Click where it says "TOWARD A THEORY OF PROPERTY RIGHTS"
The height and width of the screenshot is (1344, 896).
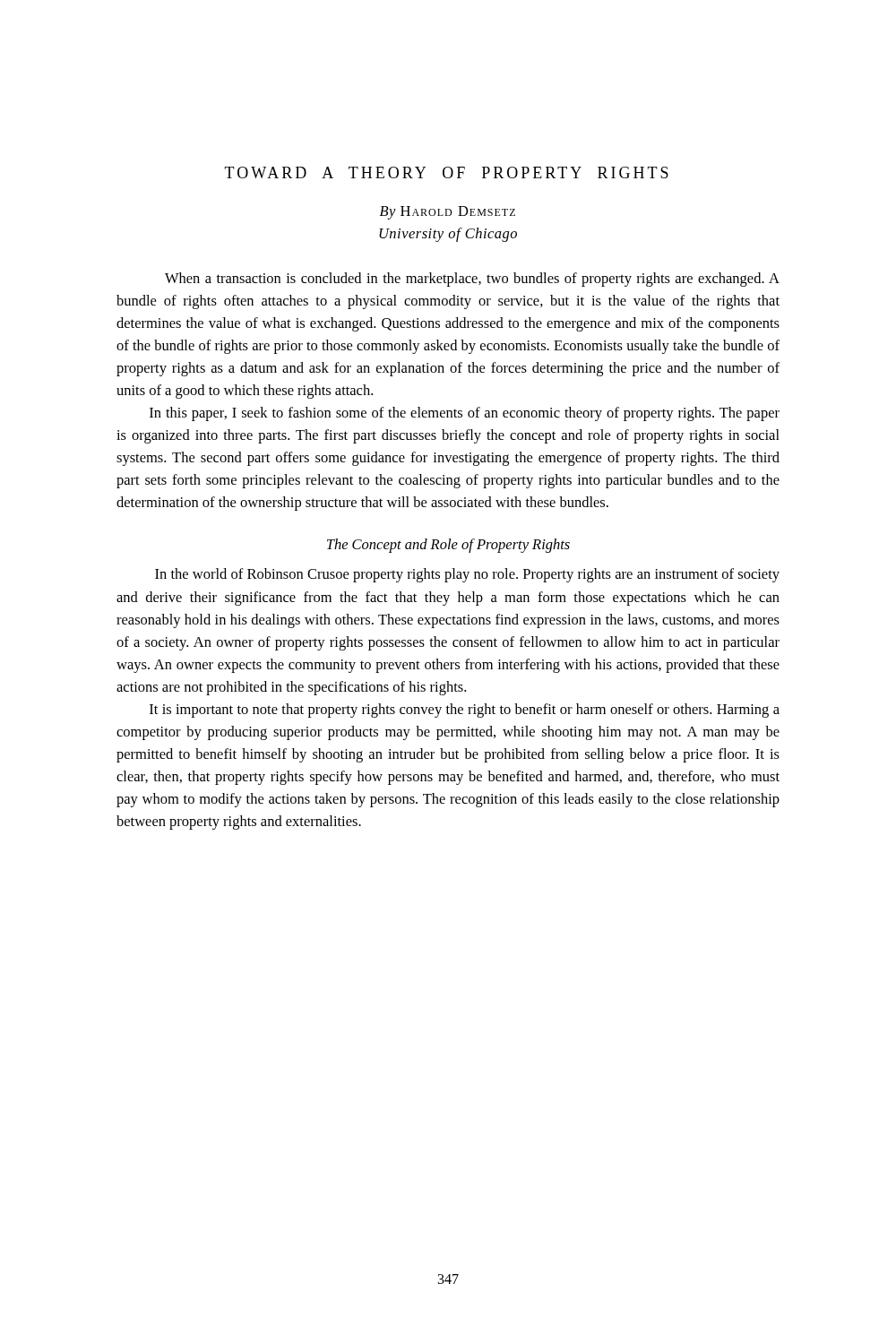click(448, 174)
